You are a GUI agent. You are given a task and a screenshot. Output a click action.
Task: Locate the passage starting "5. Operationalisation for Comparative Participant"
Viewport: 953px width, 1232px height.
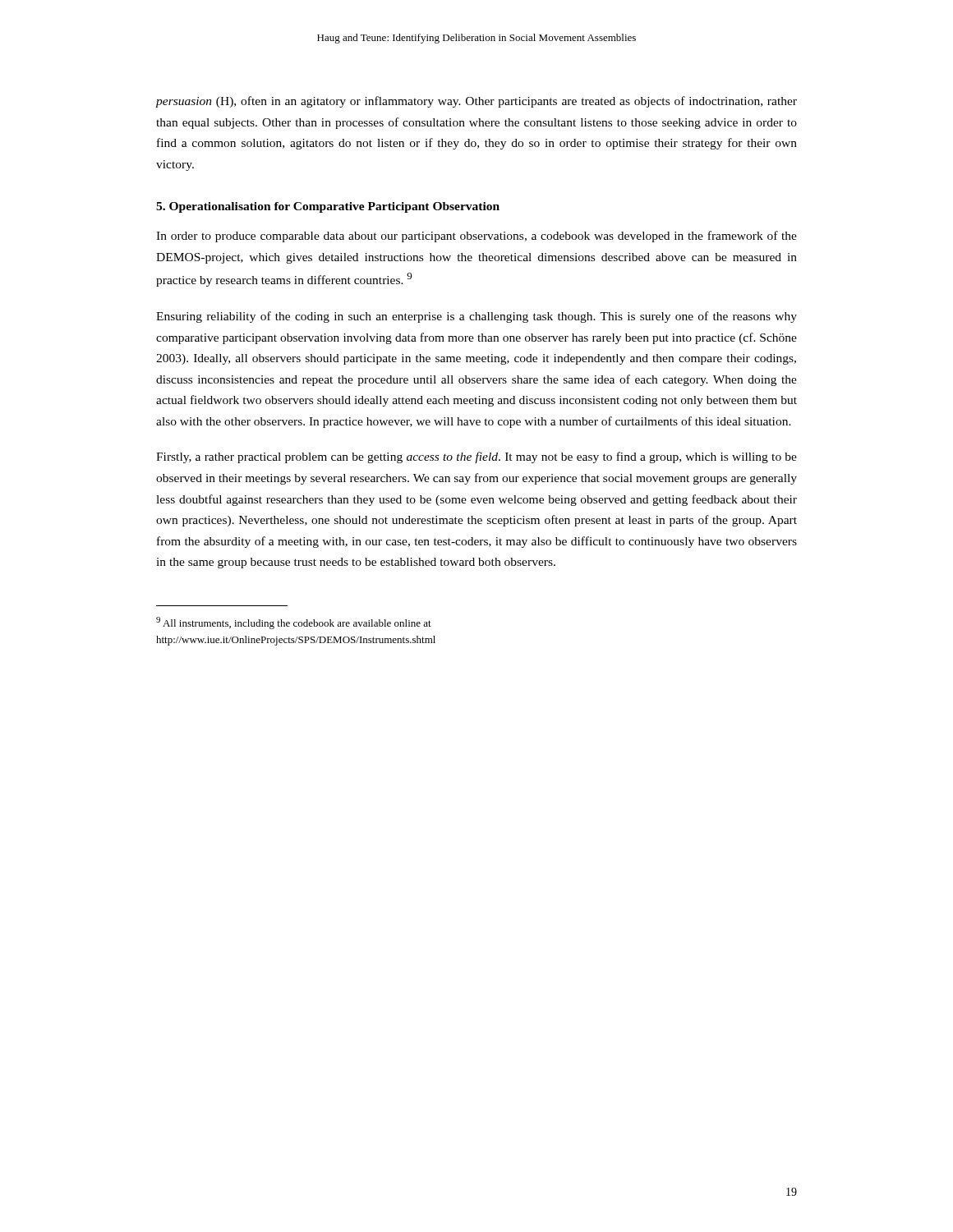[328, 206]
